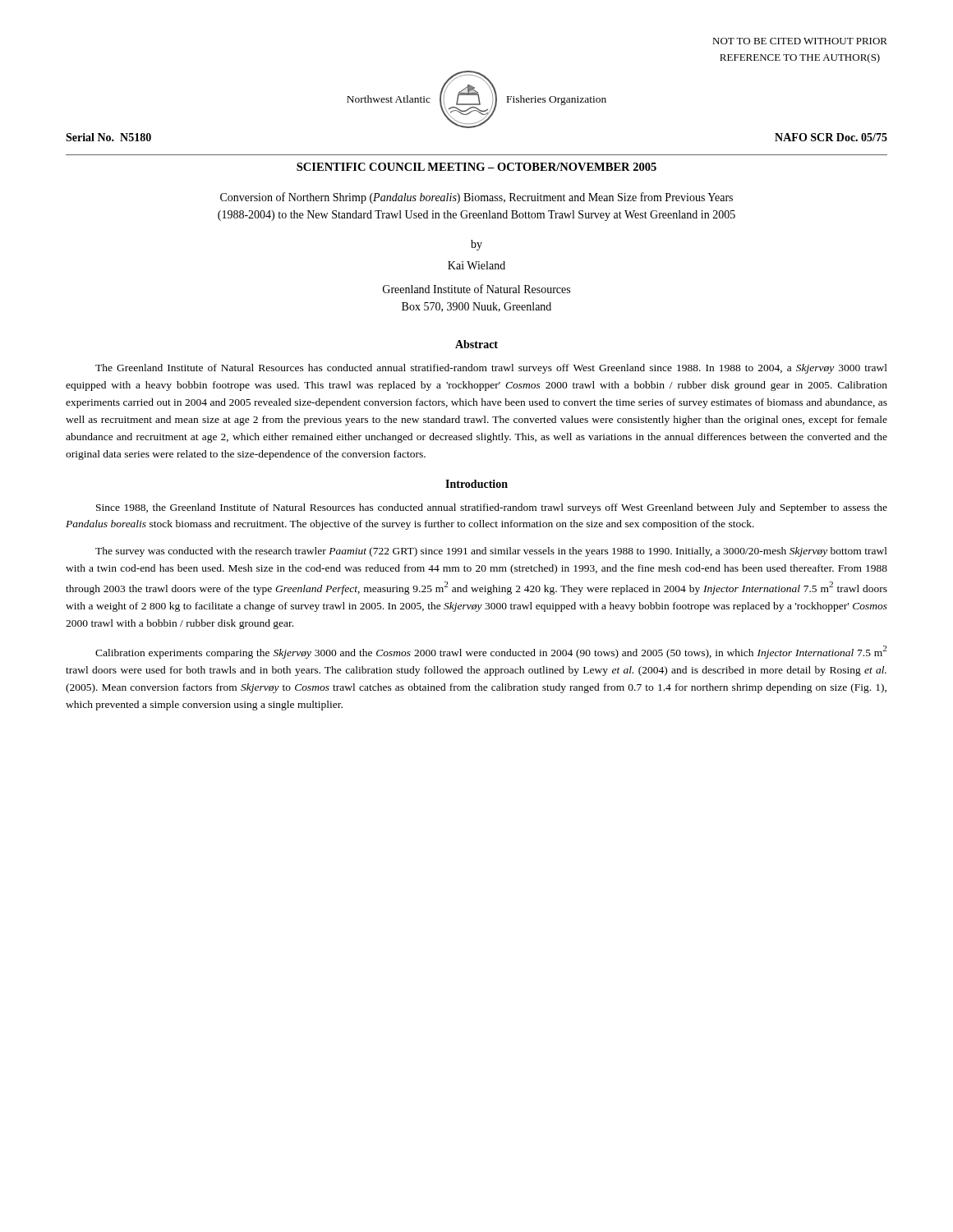Screen dimensions: 1232x953
Task: Find the block on this page that starts "Calibration experiments comparing the Skjervøy 3000 and"
Action: point(476,677)
